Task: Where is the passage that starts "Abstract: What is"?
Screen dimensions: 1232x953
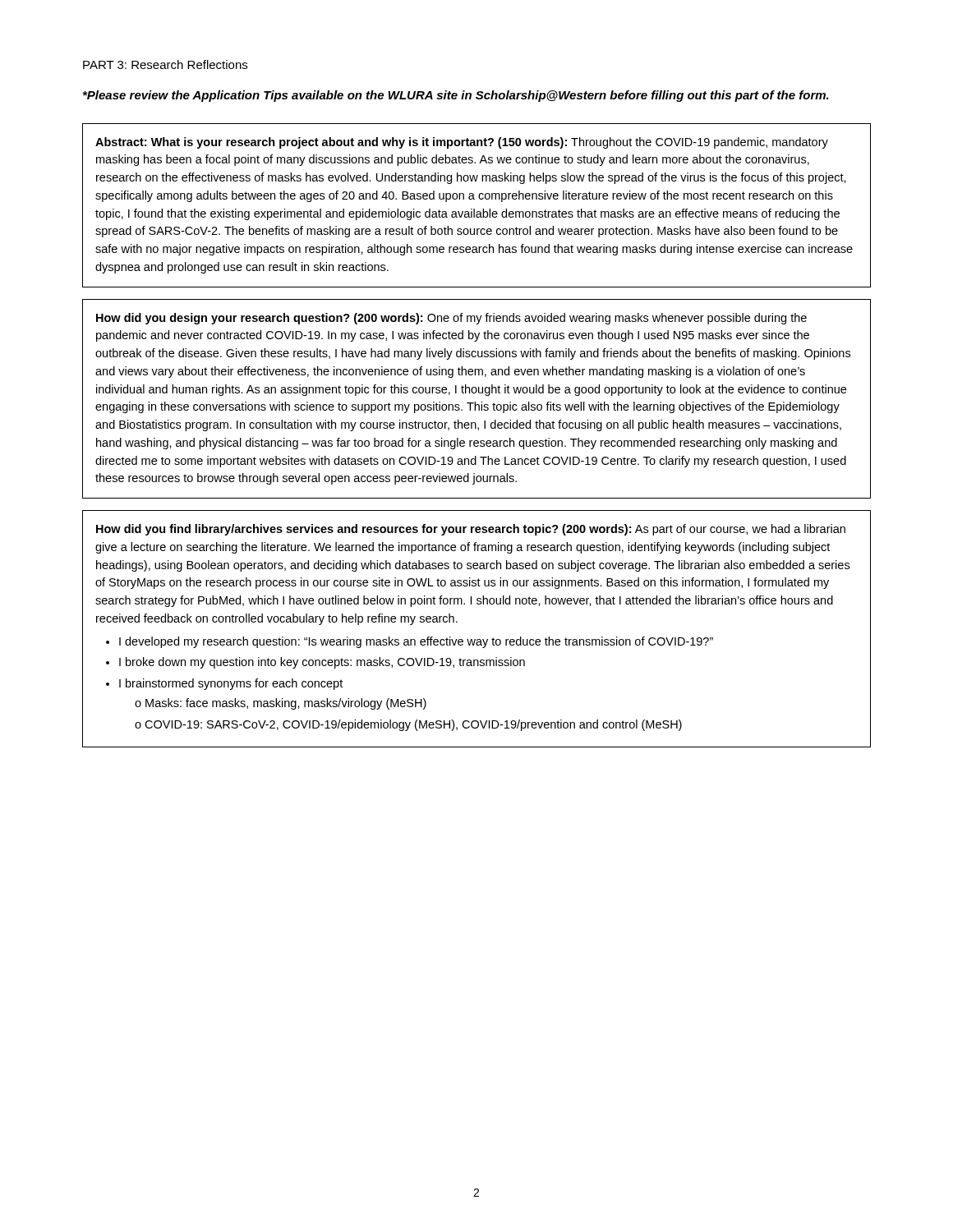Action: pos(476,205)
